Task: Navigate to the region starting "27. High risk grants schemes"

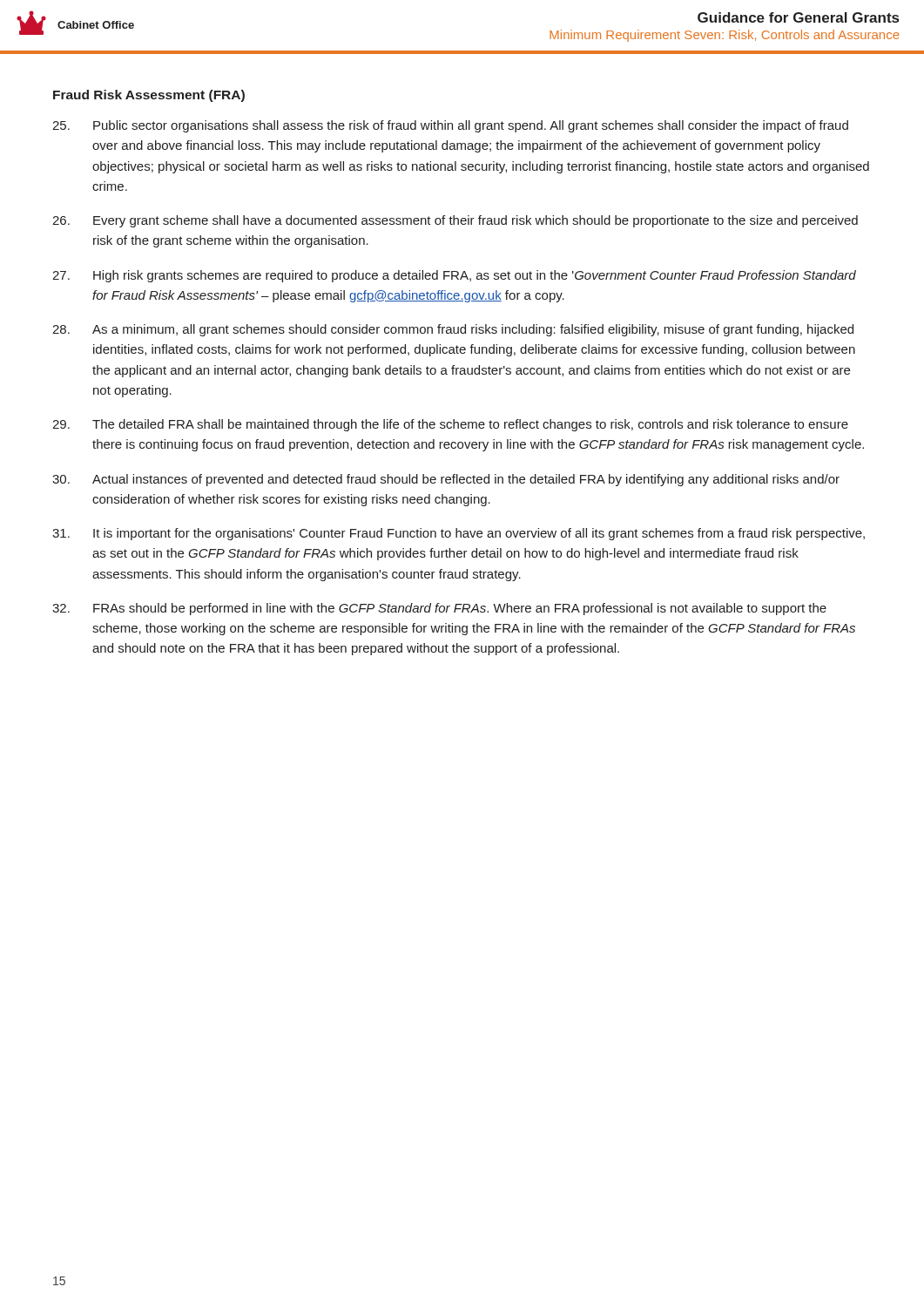Action: point(462,285)
